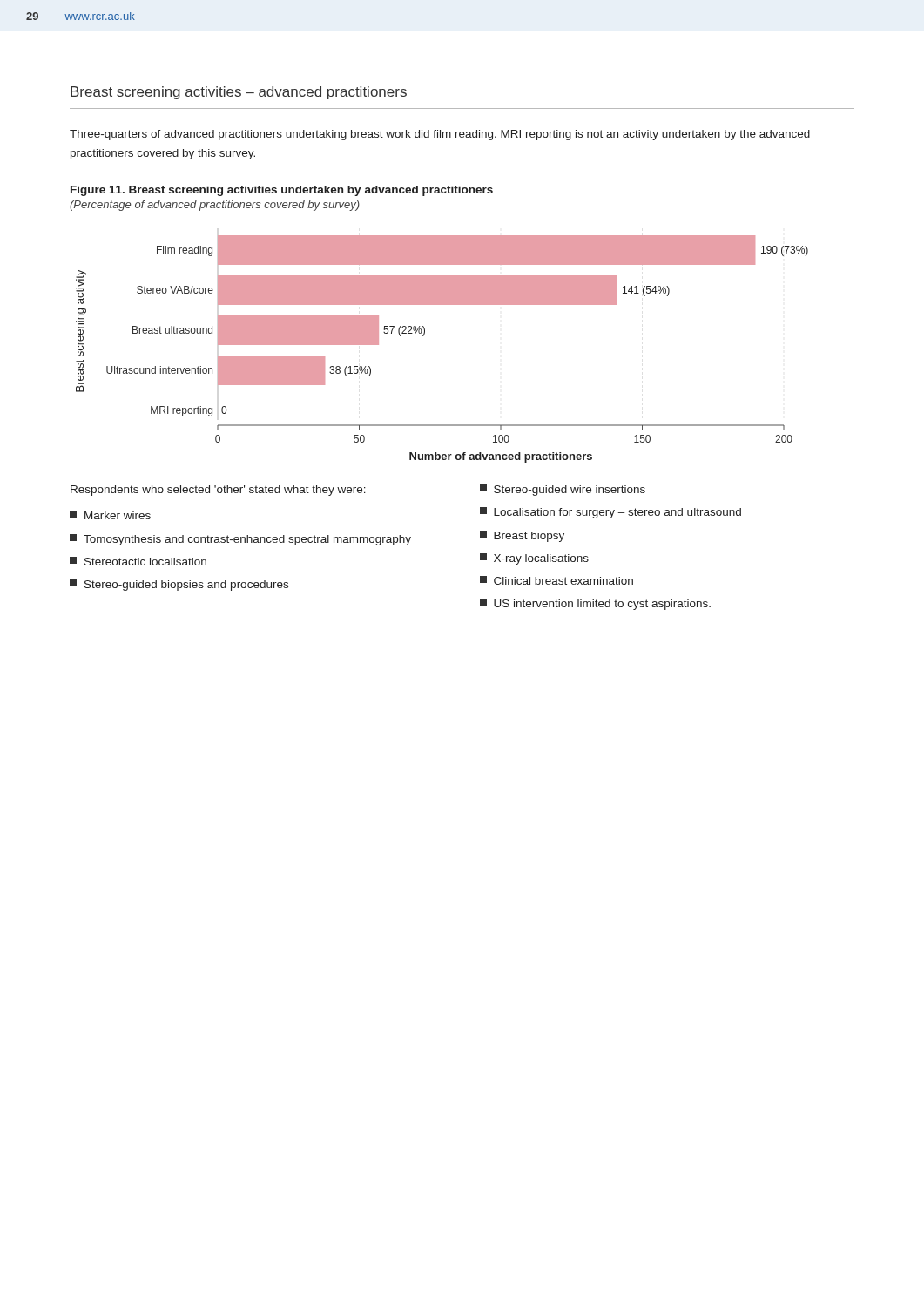Select the block starting "US intervention limited"
This screenshot has height=1307, width=924.
tap(596, 604)
